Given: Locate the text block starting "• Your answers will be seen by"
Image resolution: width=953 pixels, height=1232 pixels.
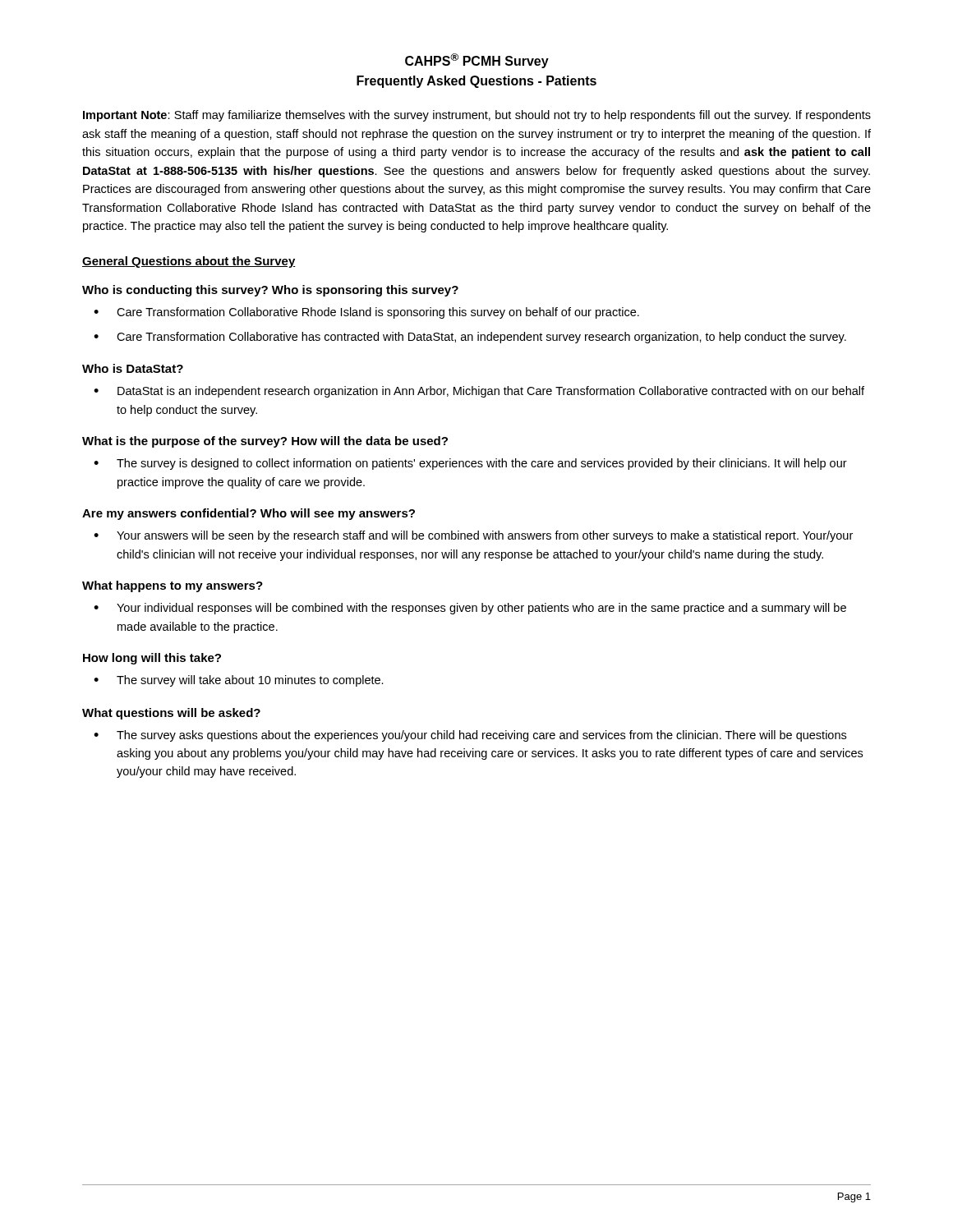Looking at the screenshot, I should click(x=476, y=545).
